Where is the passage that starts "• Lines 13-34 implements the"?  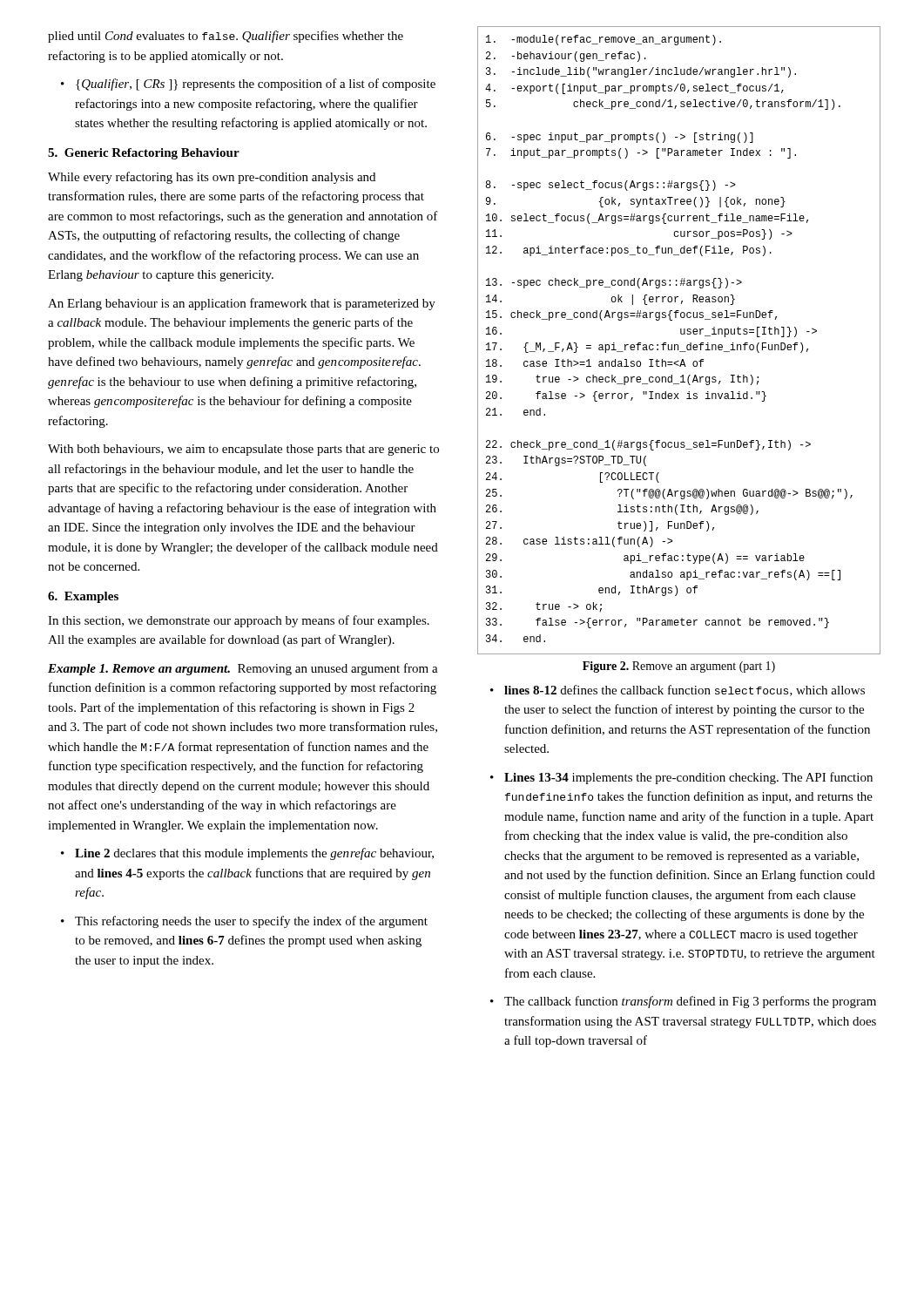pos(685,875)
